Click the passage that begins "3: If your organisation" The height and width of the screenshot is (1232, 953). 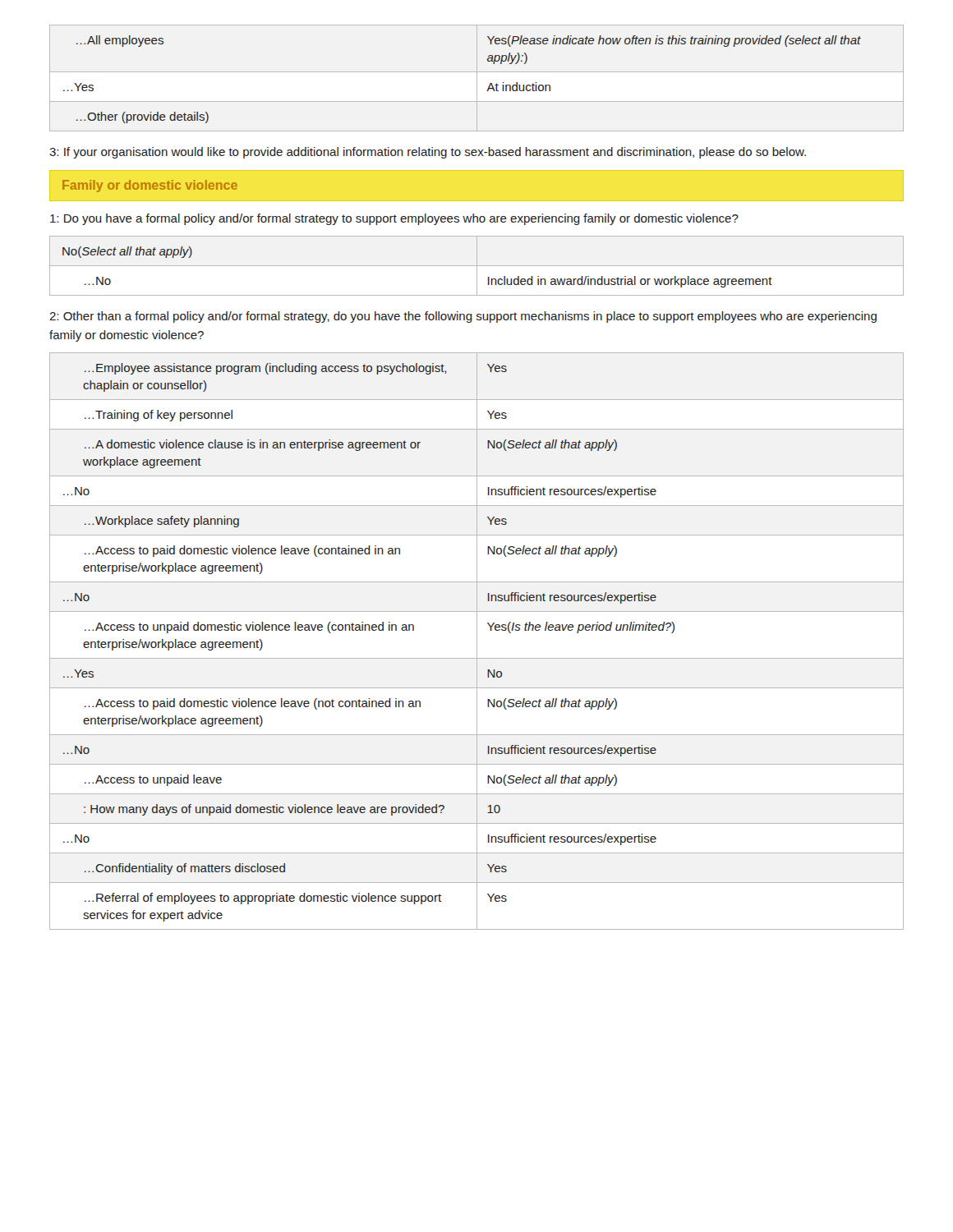tap(428, 152)
